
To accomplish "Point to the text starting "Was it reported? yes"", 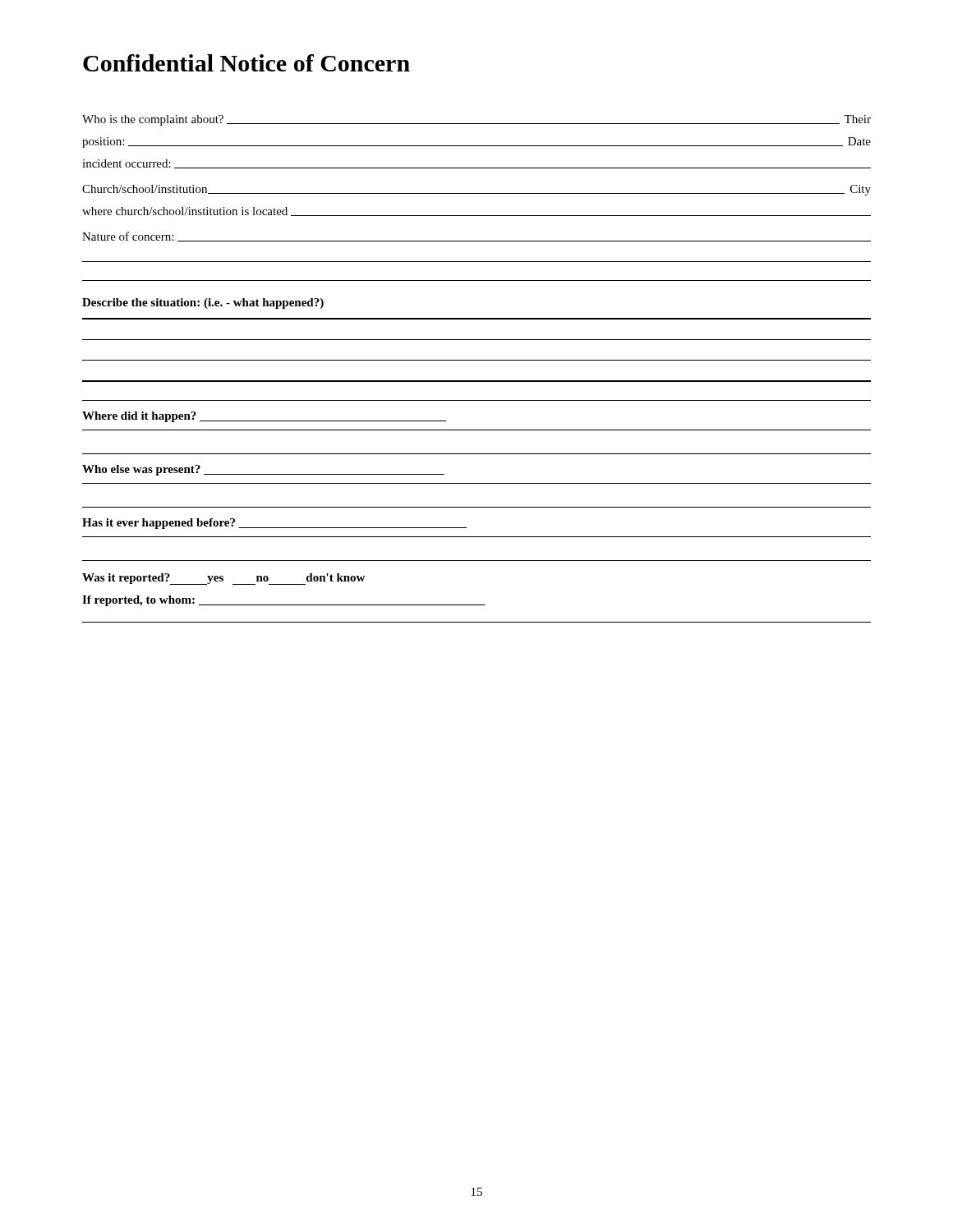I will 224,578.
